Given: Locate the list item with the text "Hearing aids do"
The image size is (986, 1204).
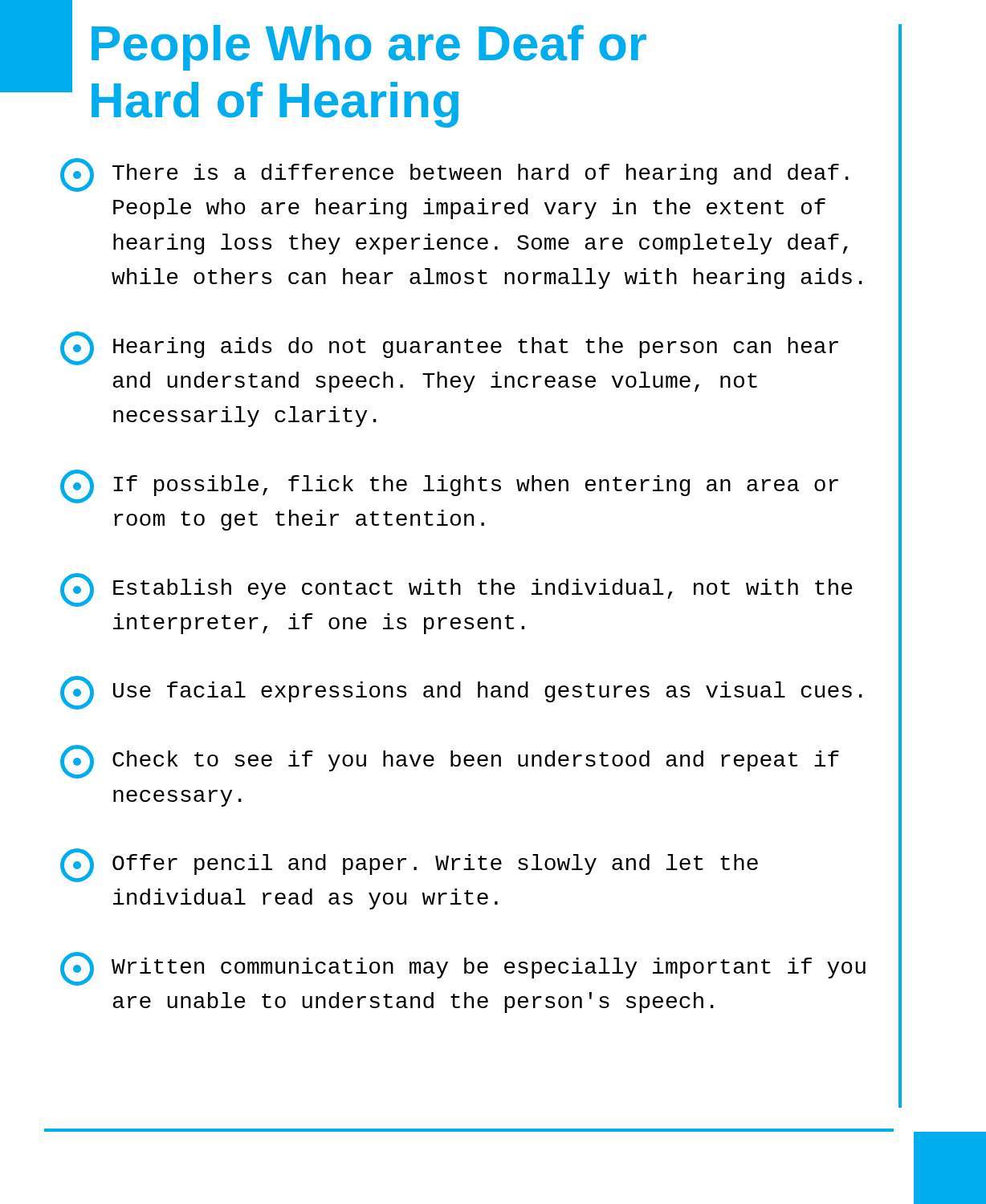Looking at the screenshot, I should pos(467,382).
